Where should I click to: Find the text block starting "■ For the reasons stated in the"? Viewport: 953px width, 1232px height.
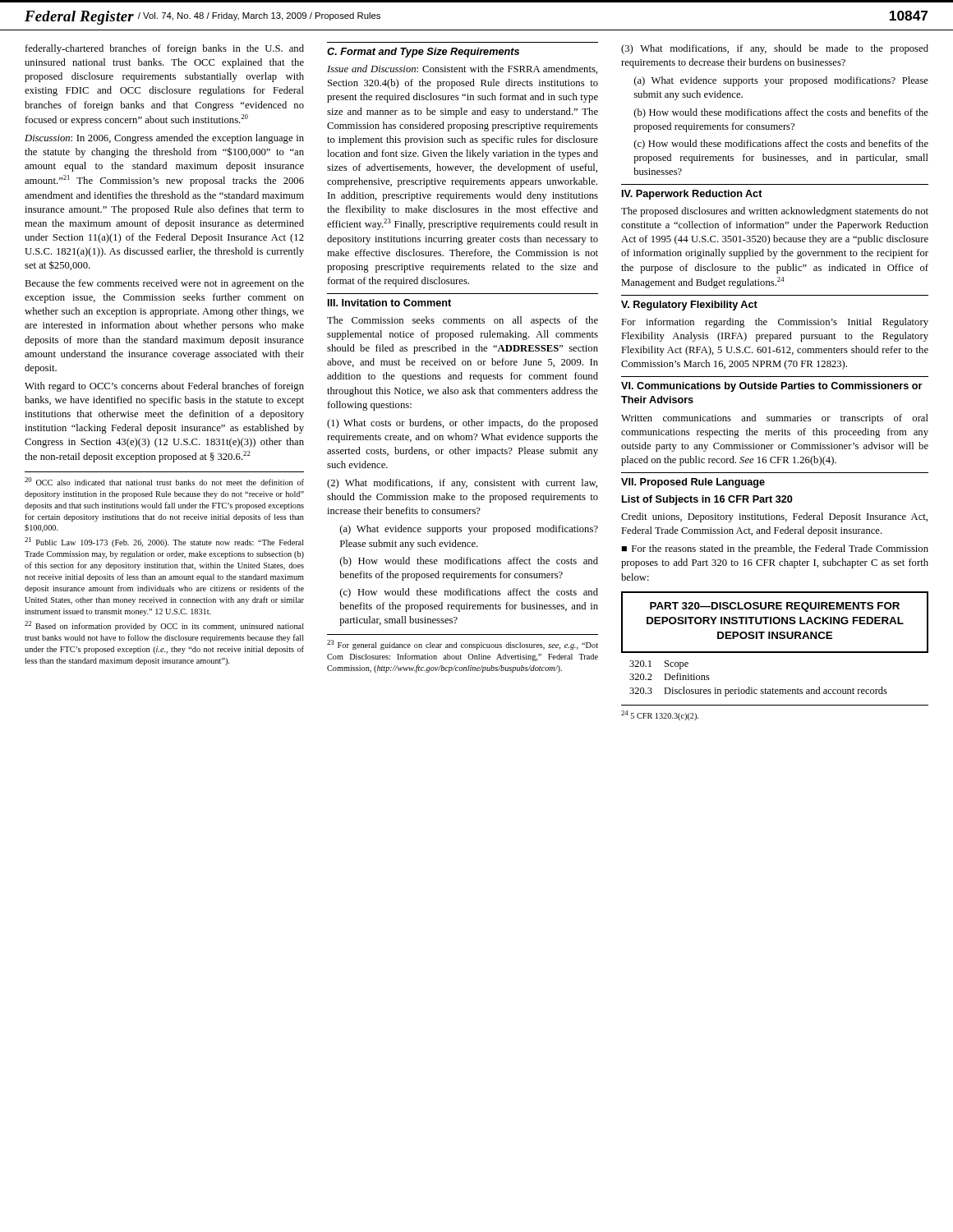click(x=775, y=563)
